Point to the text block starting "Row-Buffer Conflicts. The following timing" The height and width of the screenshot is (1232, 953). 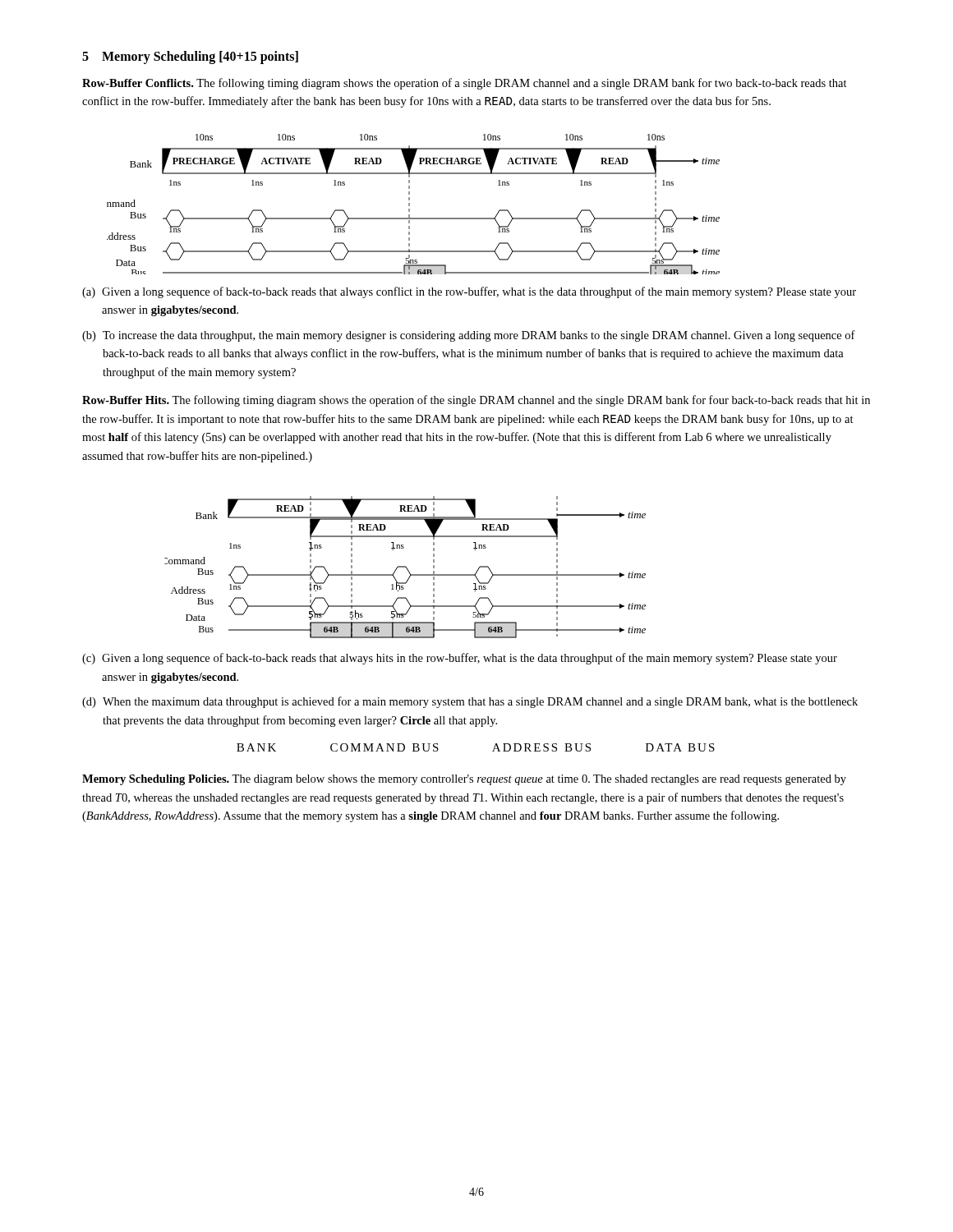[x=464, y=92]
